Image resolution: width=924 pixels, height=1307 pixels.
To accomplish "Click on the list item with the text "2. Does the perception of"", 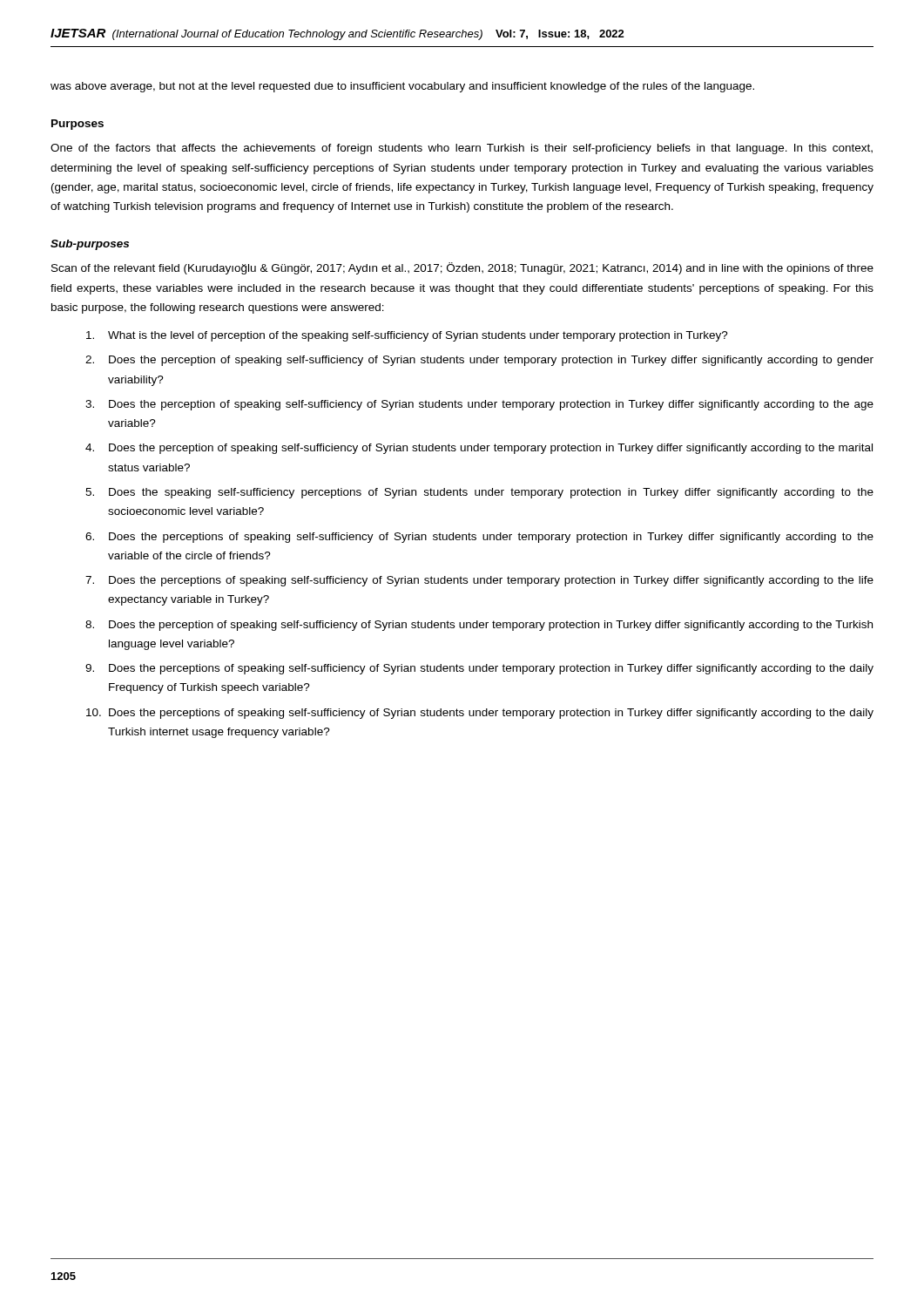I will 479,370.
